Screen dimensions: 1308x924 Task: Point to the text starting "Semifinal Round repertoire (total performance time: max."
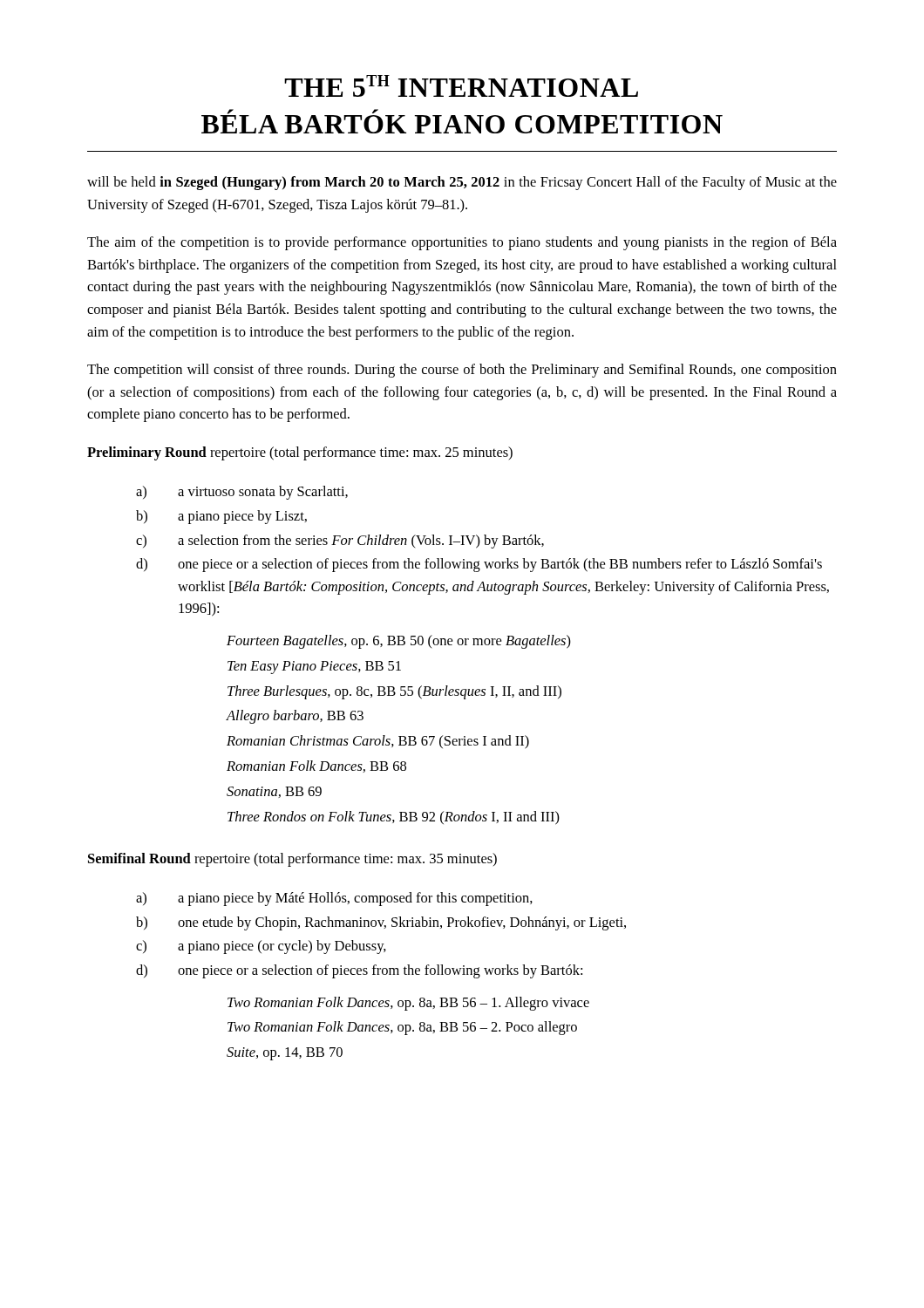(x=292, y=858)
